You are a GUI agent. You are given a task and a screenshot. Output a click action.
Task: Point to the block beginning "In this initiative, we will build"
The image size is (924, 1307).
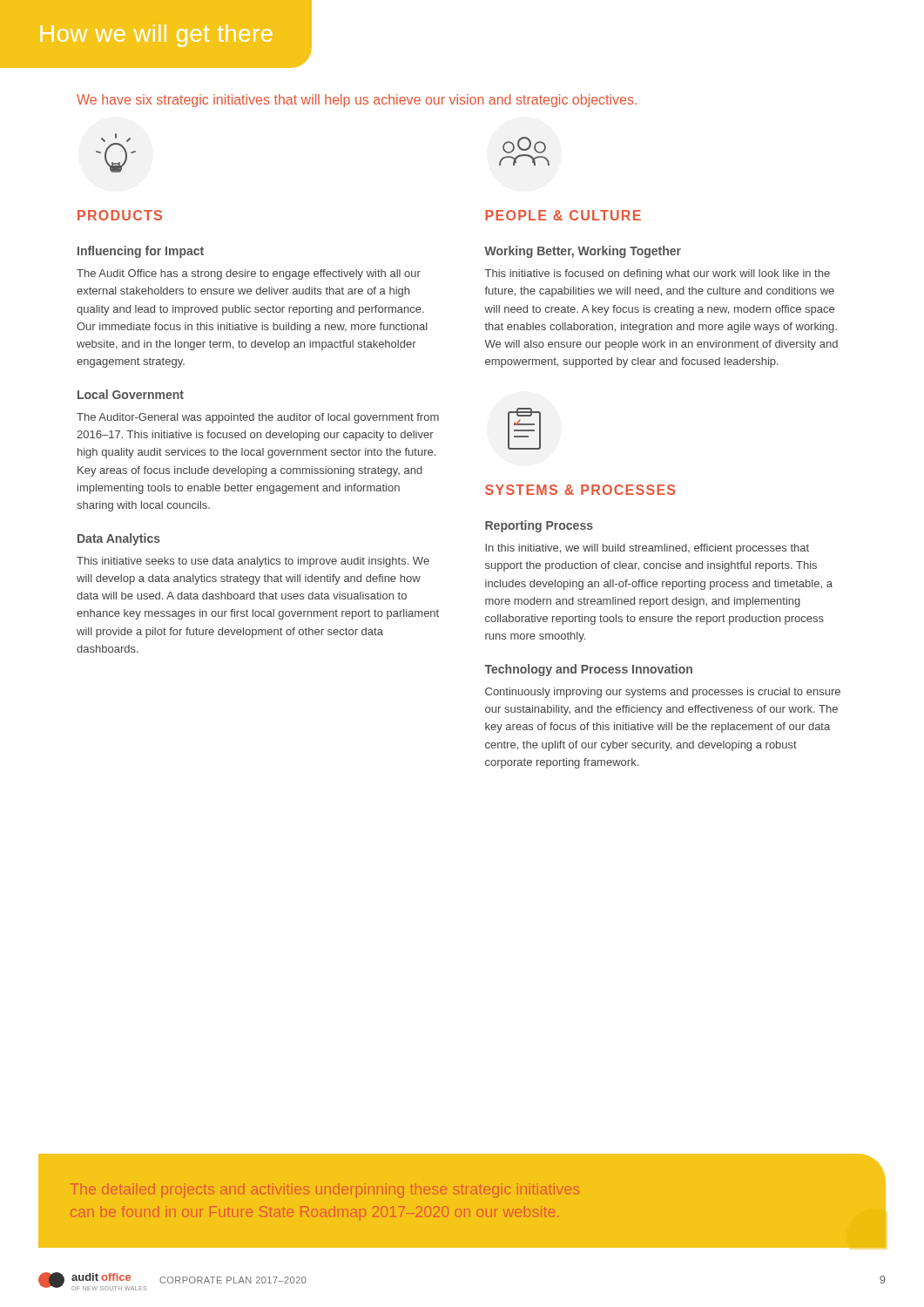coord(659,592)
